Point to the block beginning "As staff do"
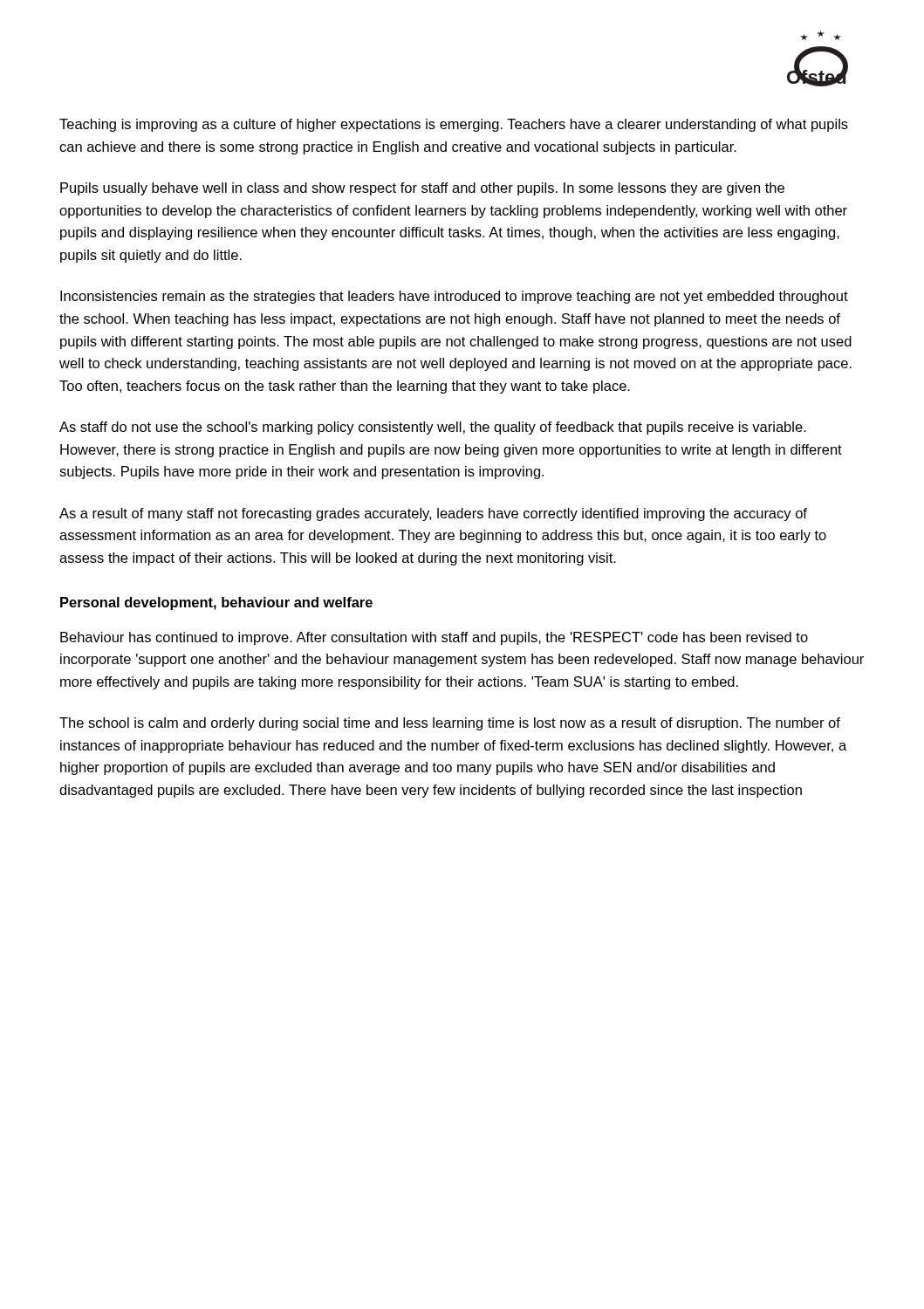 [451, 449]
